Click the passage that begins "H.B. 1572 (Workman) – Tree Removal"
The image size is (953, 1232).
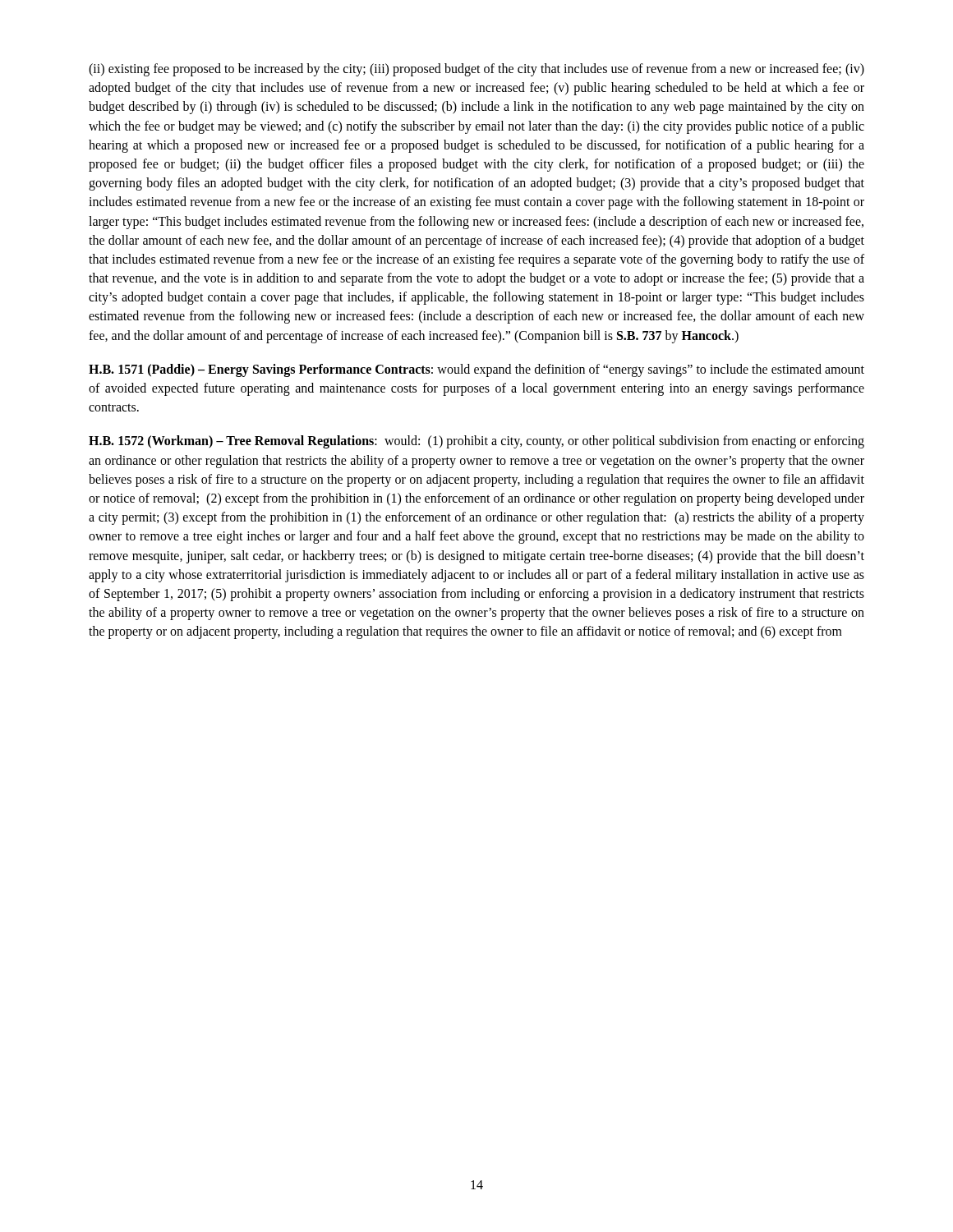click(x=476, y=536)
